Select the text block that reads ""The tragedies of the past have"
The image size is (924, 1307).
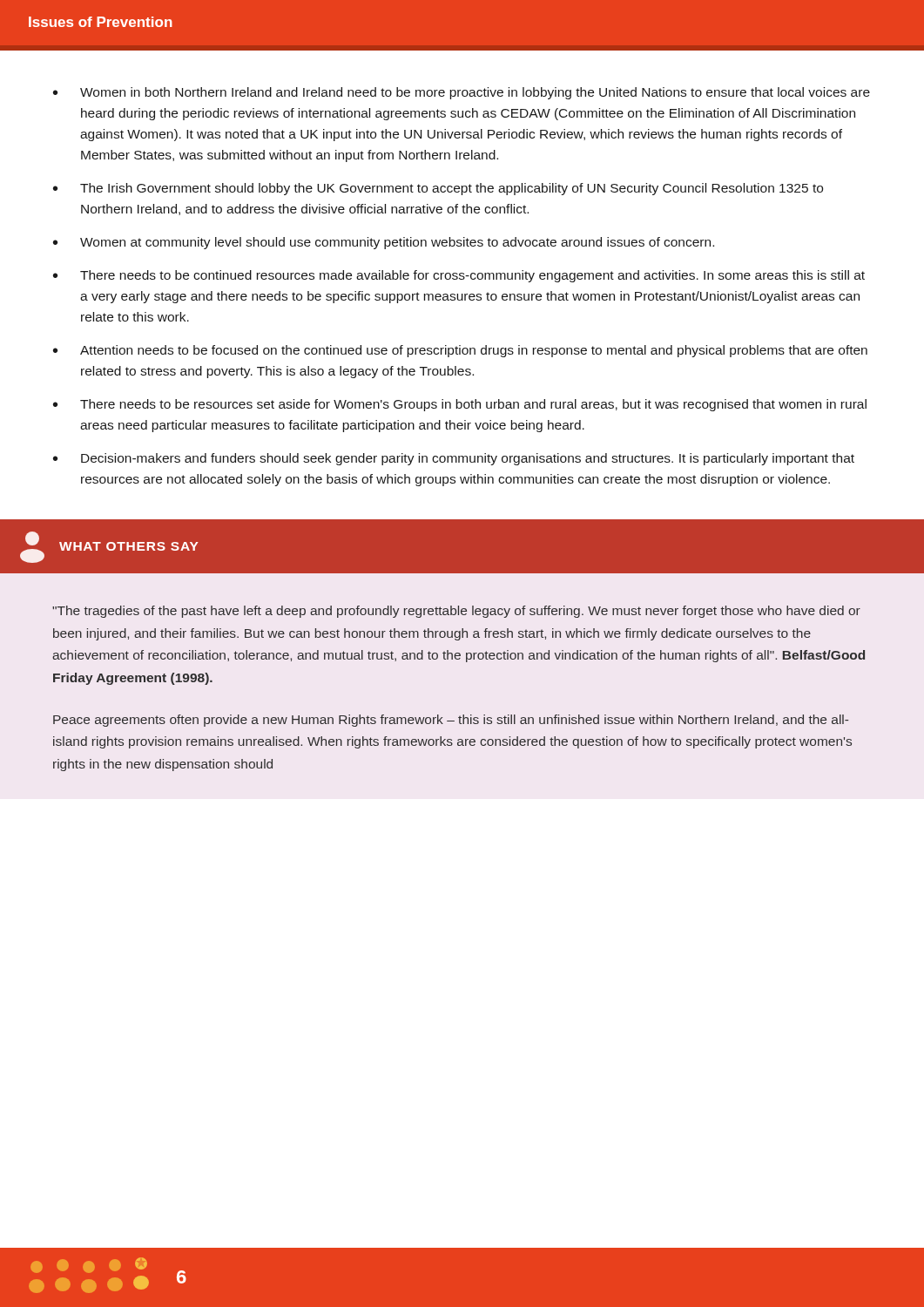pos(459,644)
